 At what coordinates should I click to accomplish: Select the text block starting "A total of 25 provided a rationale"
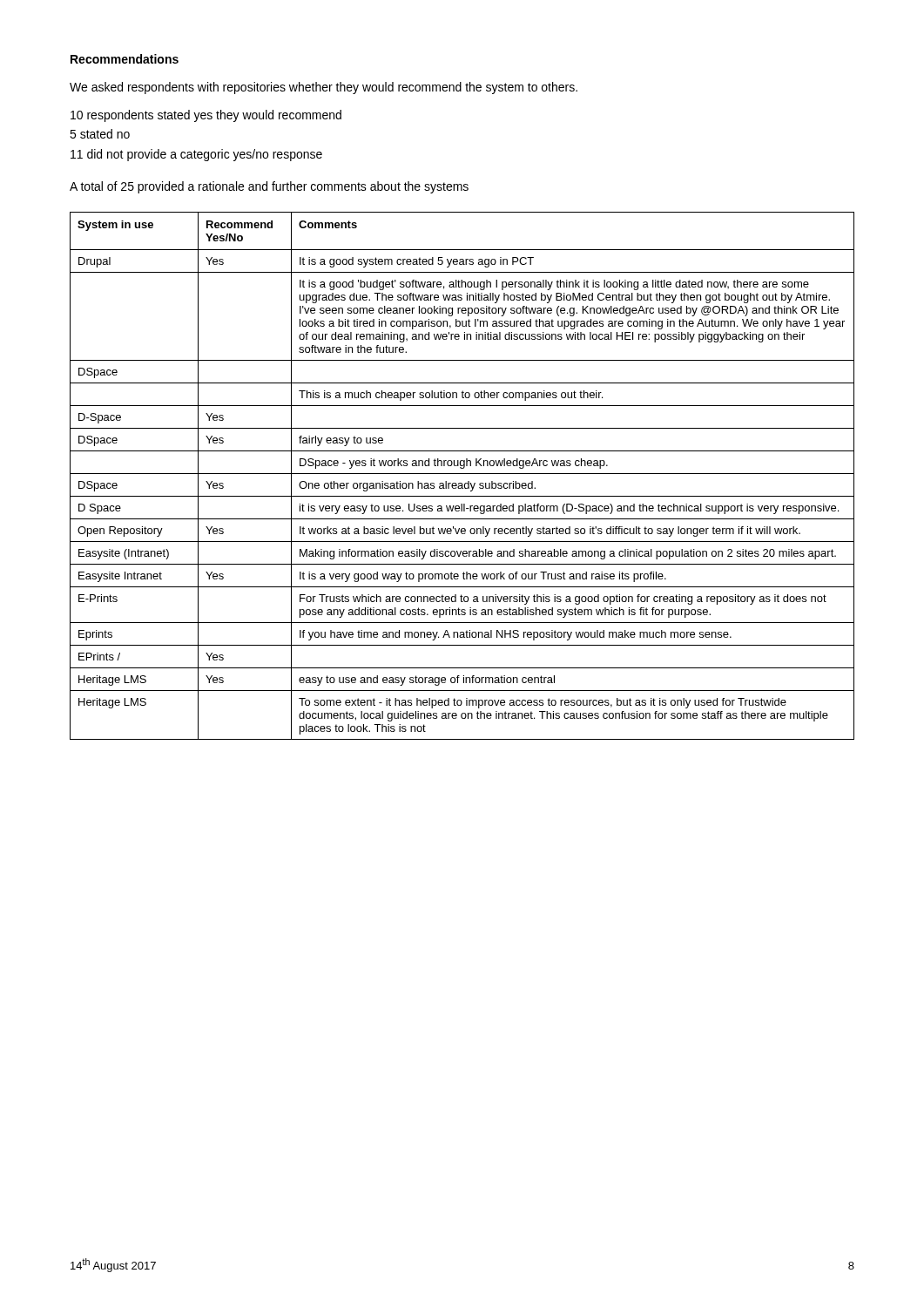269,187
